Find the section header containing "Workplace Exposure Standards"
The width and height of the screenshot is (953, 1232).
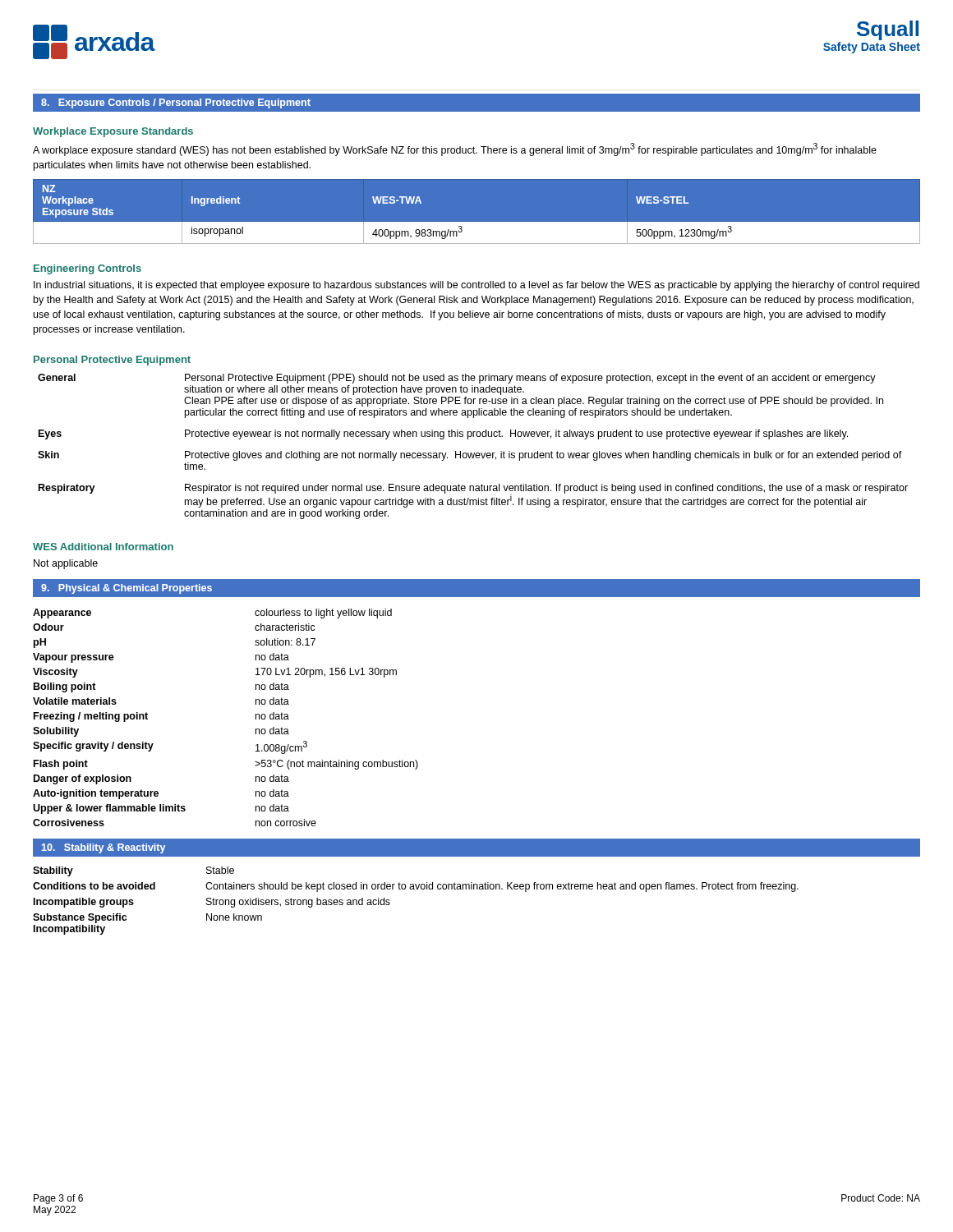(x=113, y=132)
